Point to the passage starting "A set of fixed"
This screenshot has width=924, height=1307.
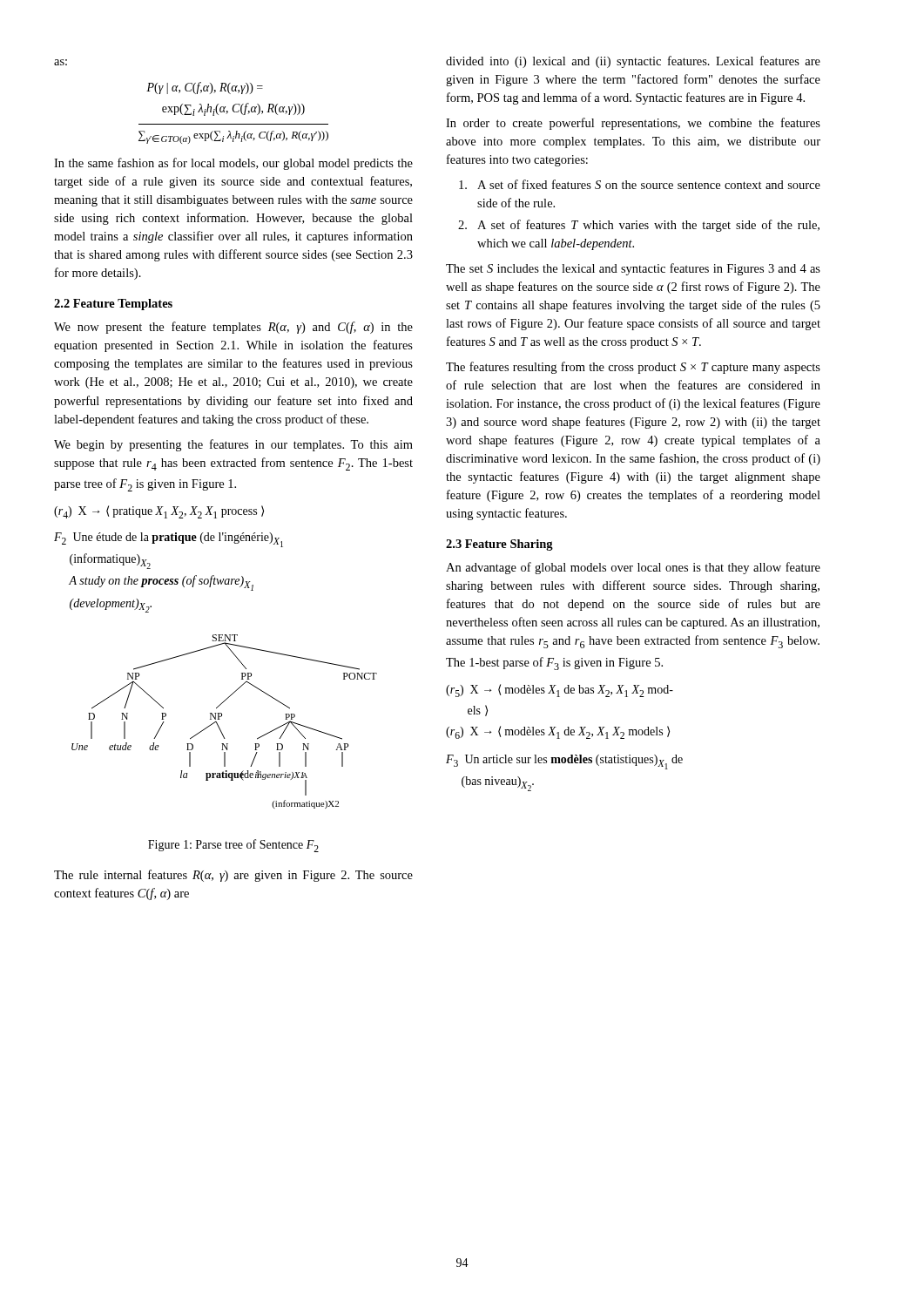(639, 194)
